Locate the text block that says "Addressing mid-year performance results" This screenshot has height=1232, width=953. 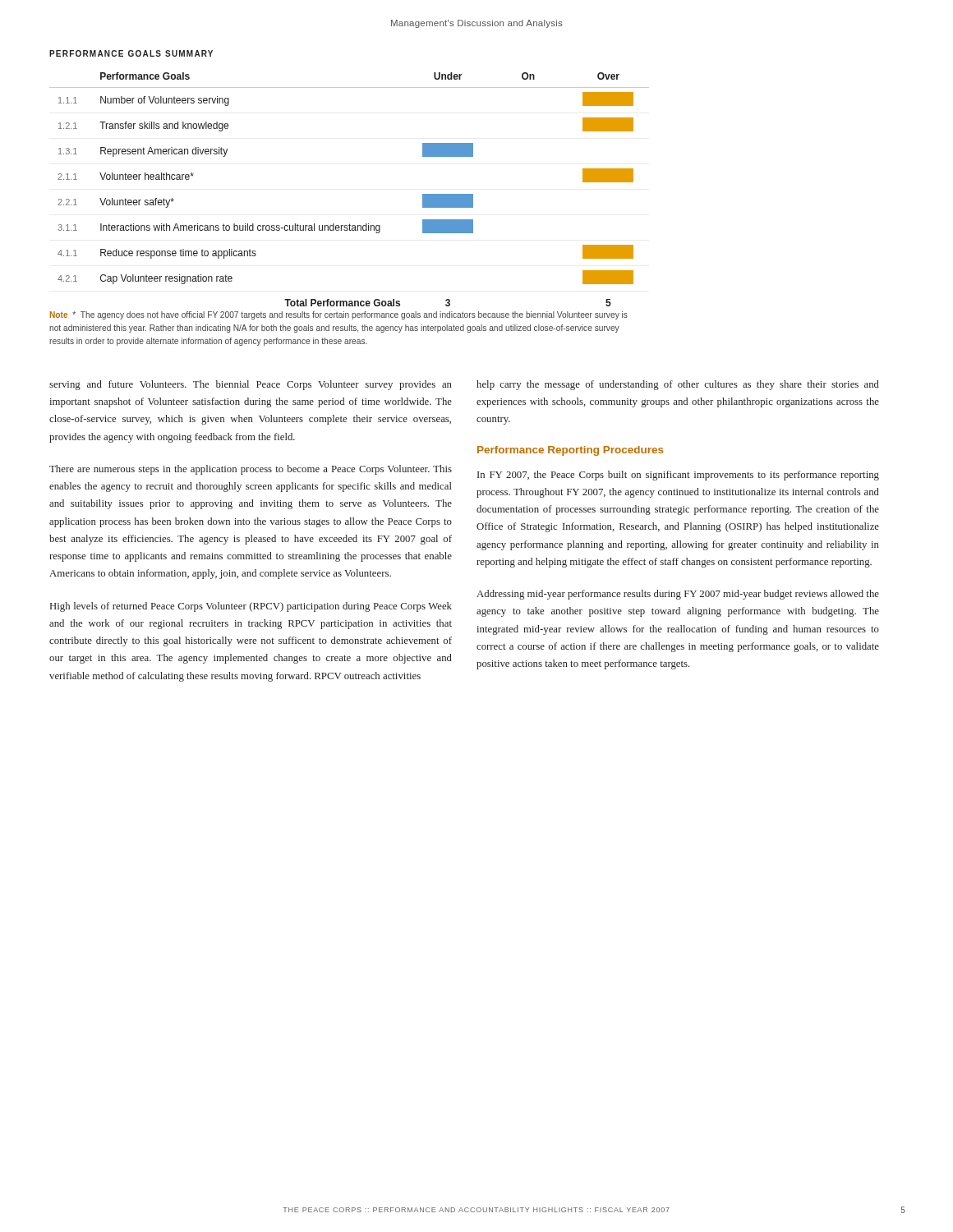(678, 629)
